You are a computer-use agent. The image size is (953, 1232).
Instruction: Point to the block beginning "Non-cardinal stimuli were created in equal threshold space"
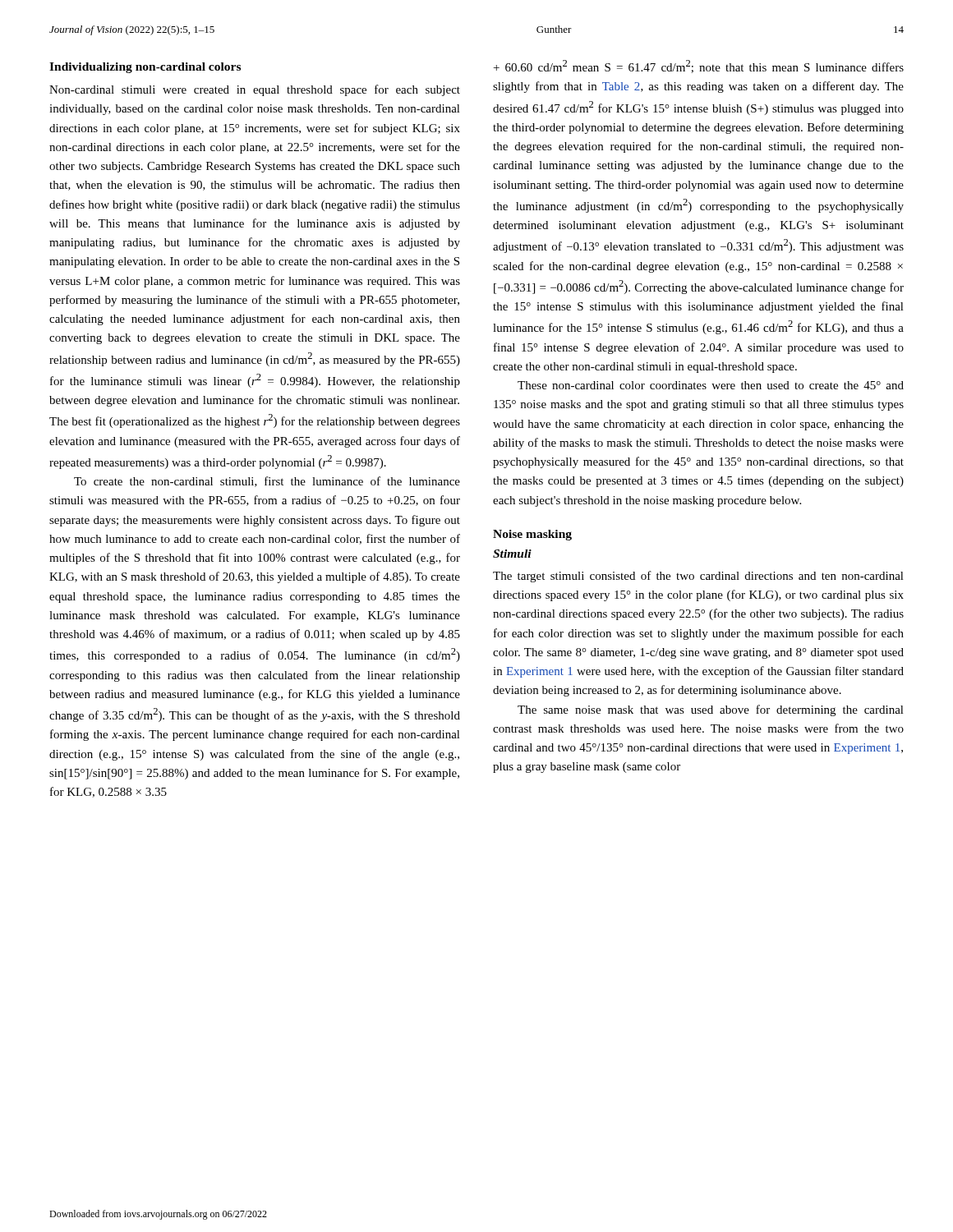point(255,276)
